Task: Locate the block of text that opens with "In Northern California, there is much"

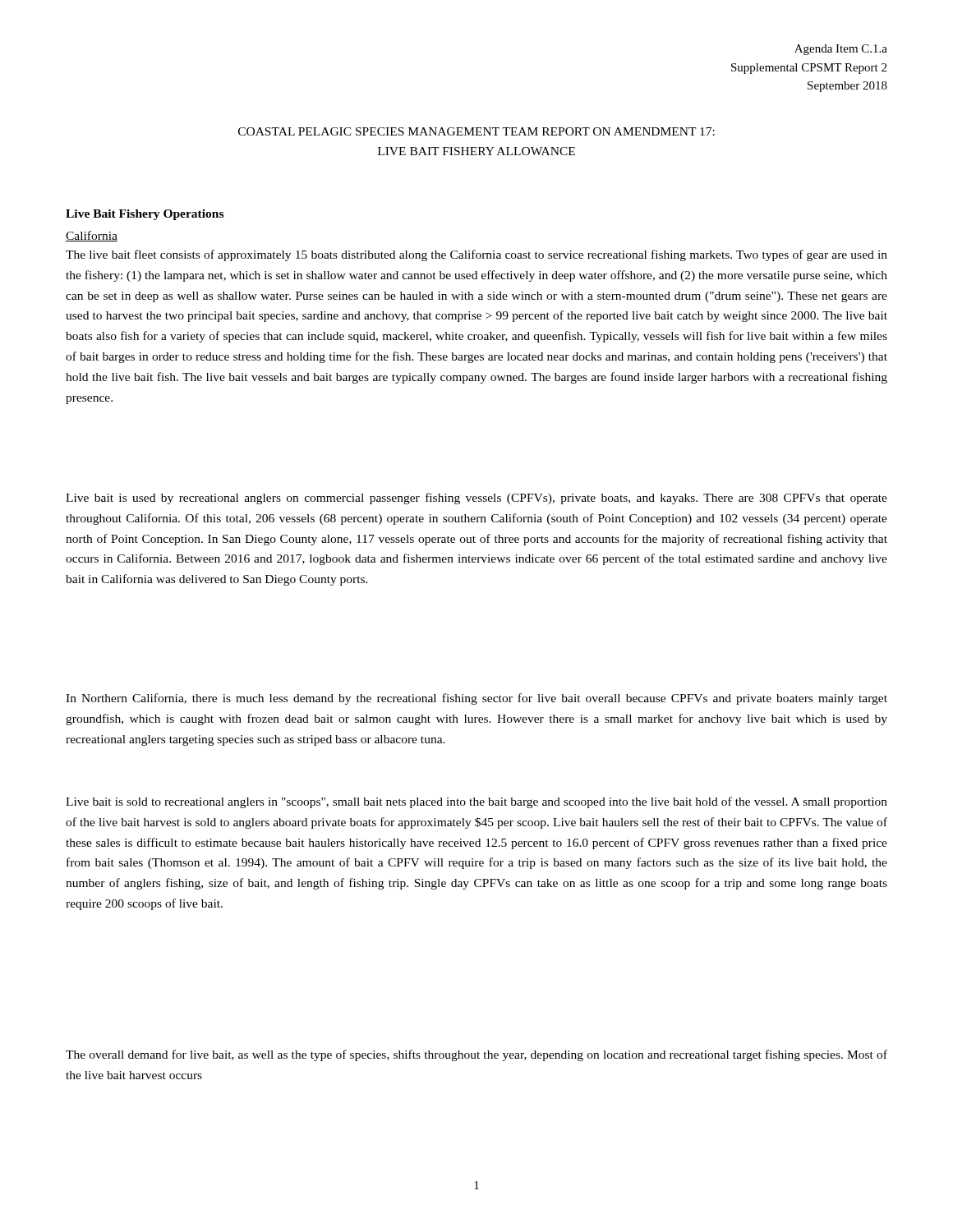Action: [x=476, y=718]
